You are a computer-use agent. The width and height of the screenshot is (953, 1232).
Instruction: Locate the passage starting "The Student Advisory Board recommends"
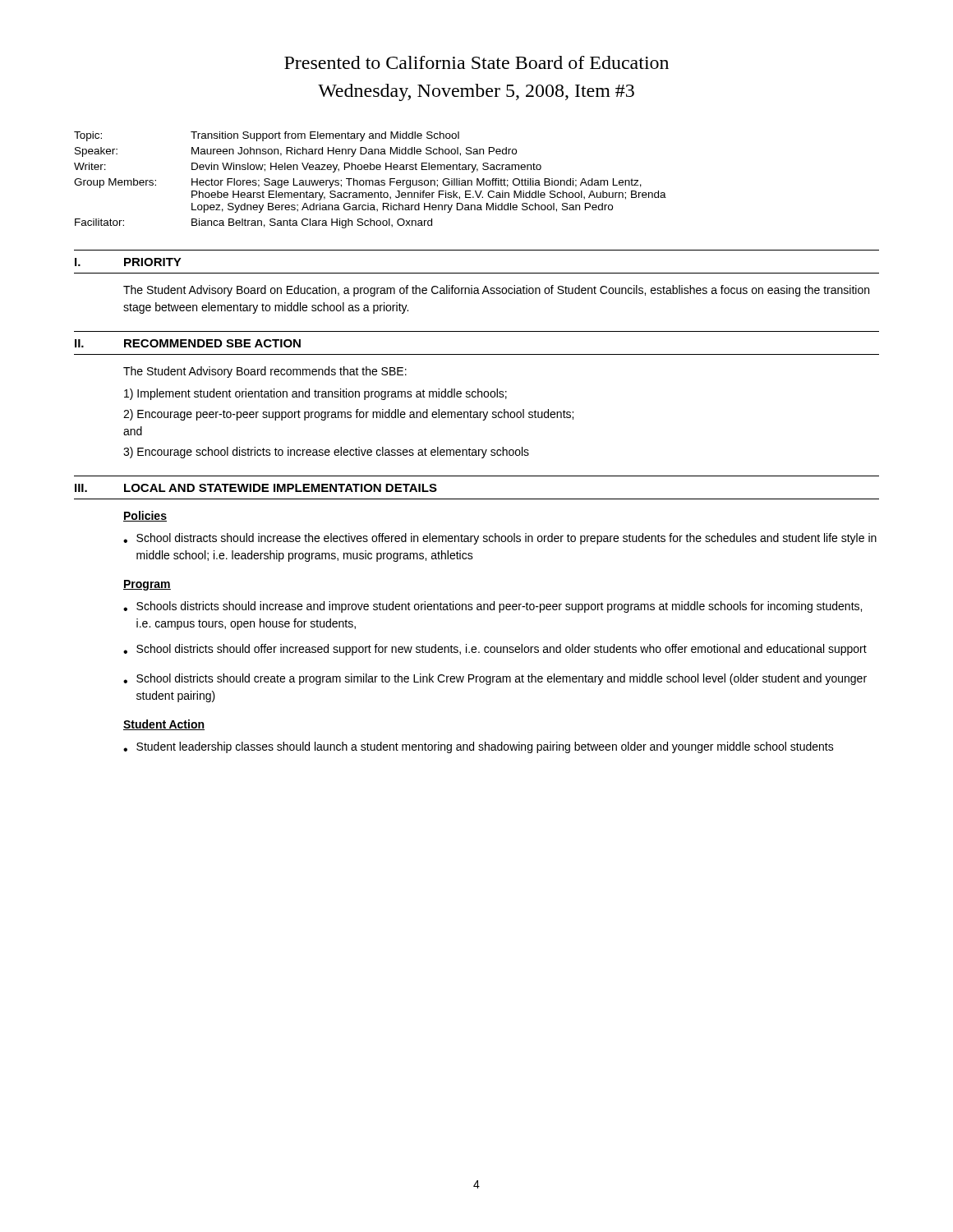(265, 371)
